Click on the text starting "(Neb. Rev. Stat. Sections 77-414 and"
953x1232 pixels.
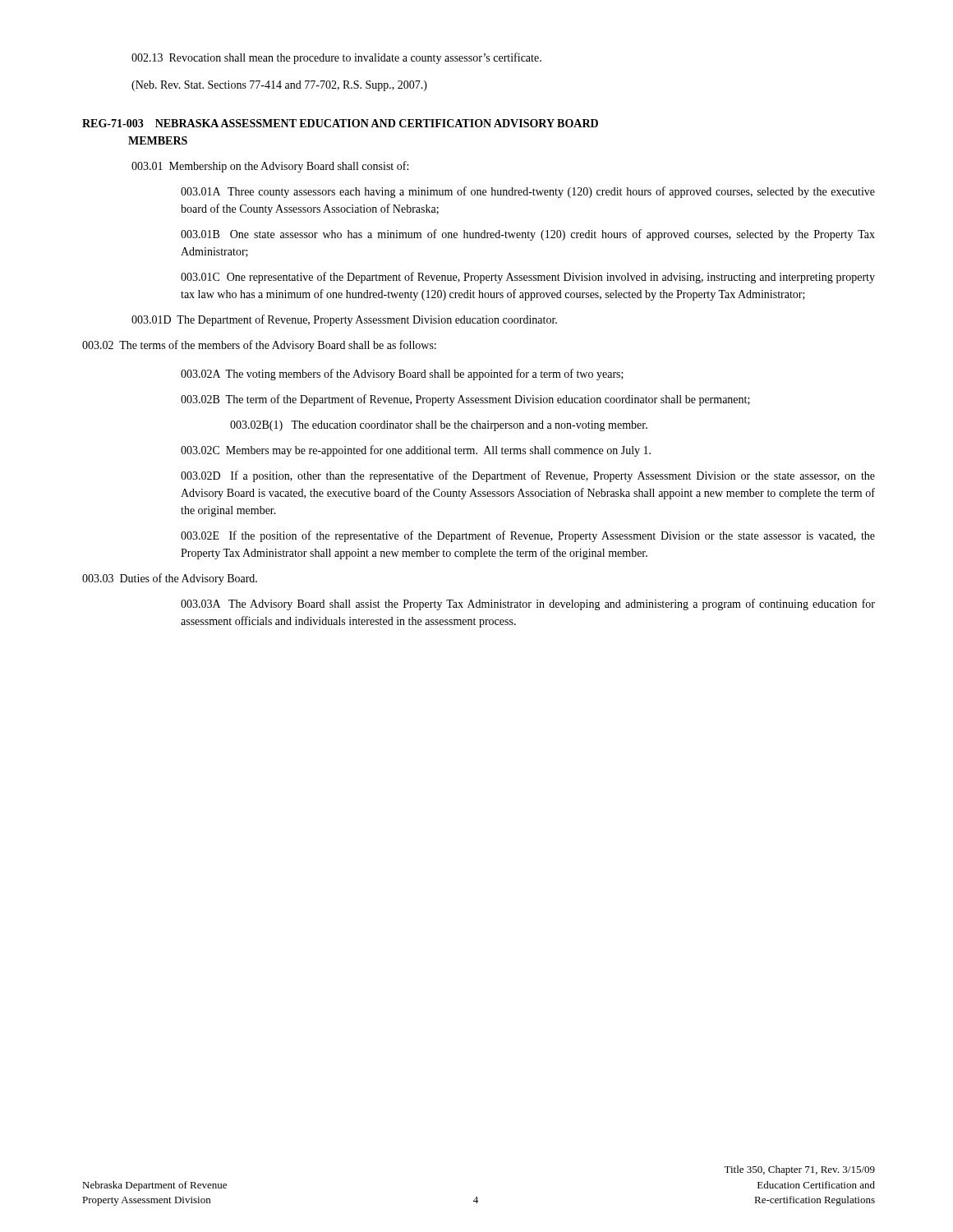[x=279, y=85]
